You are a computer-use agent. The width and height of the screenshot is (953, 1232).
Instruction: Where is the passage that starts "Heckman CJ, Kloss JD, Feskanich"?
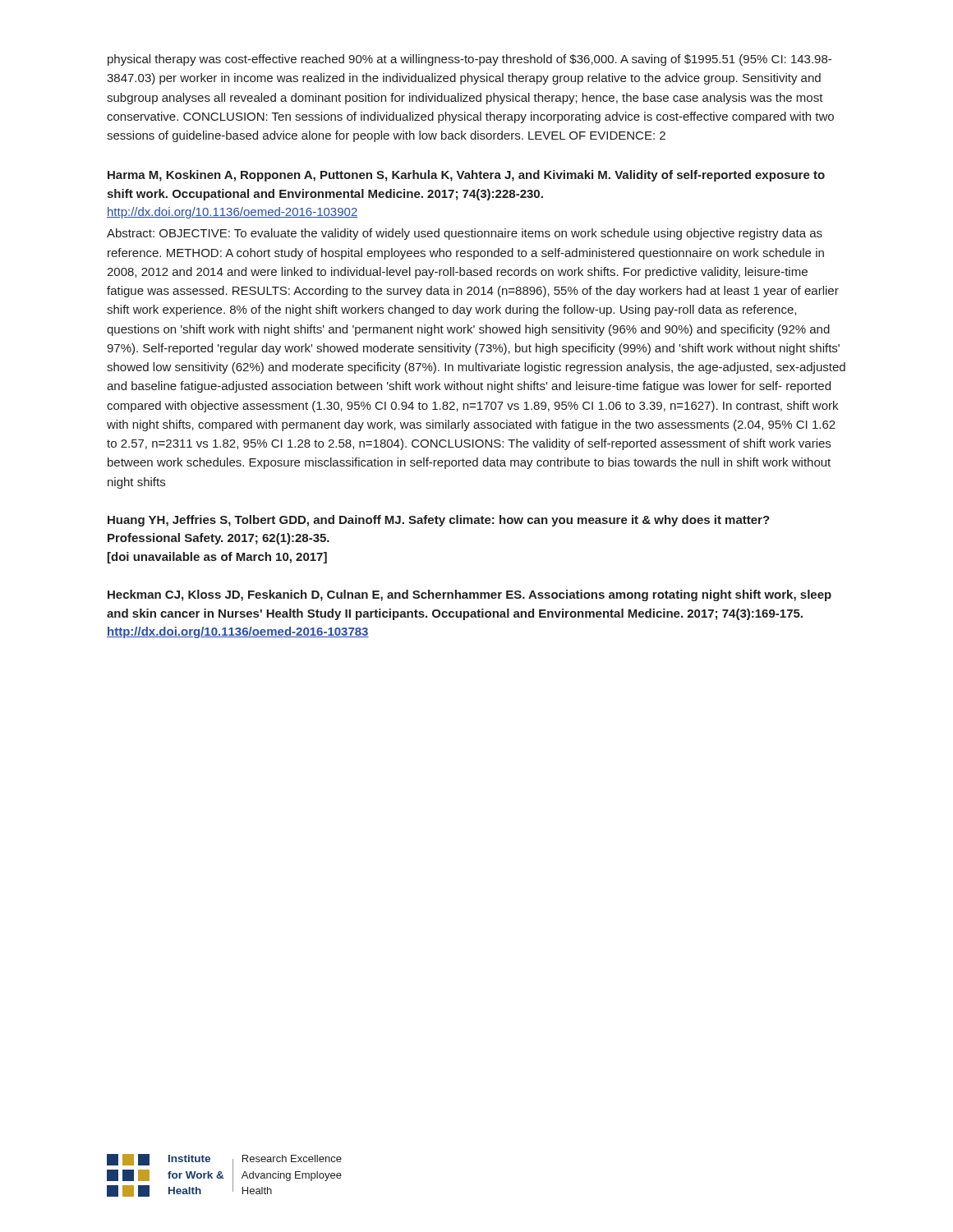(469, 613)
